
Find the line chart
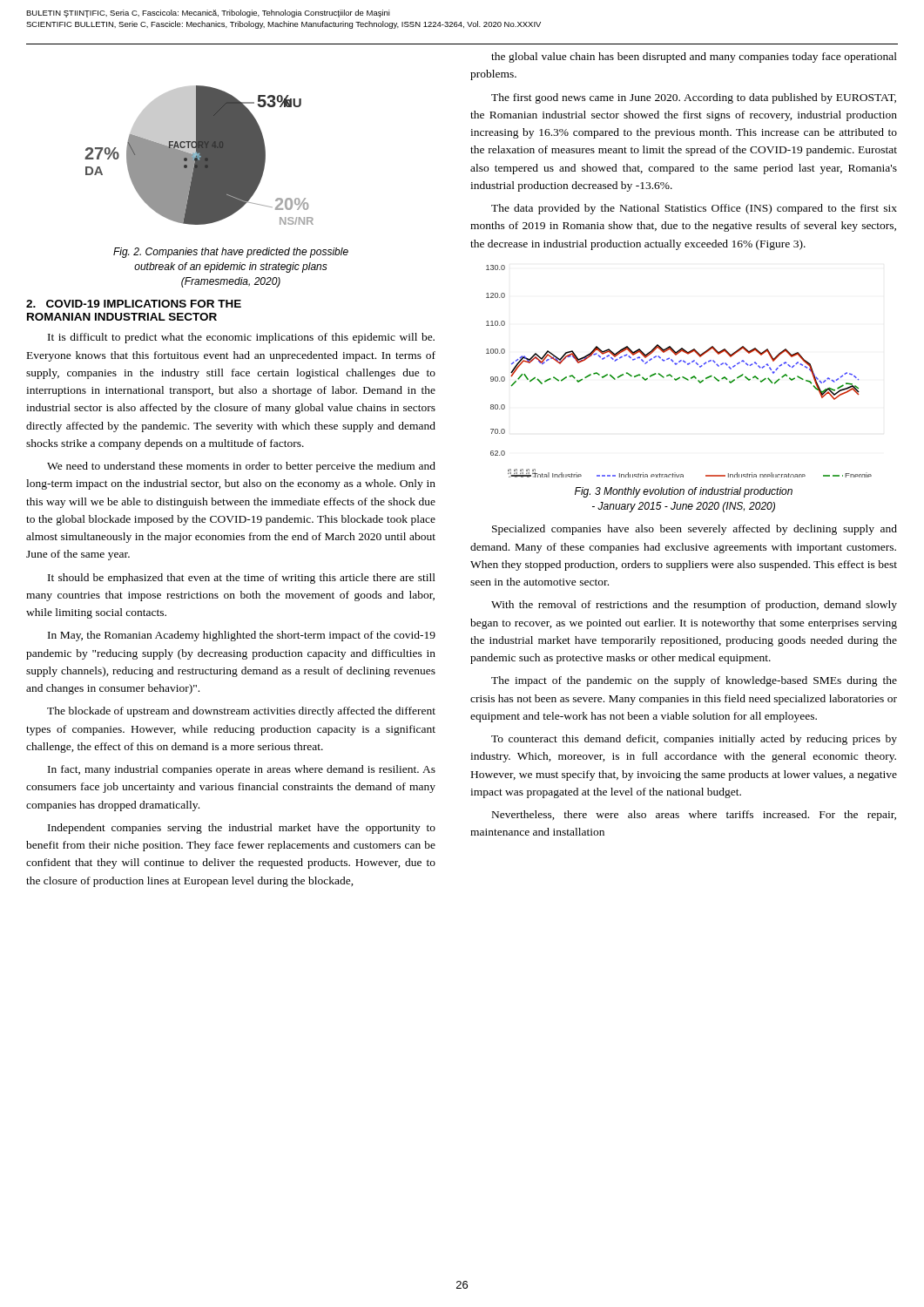(x=684, y=370)
